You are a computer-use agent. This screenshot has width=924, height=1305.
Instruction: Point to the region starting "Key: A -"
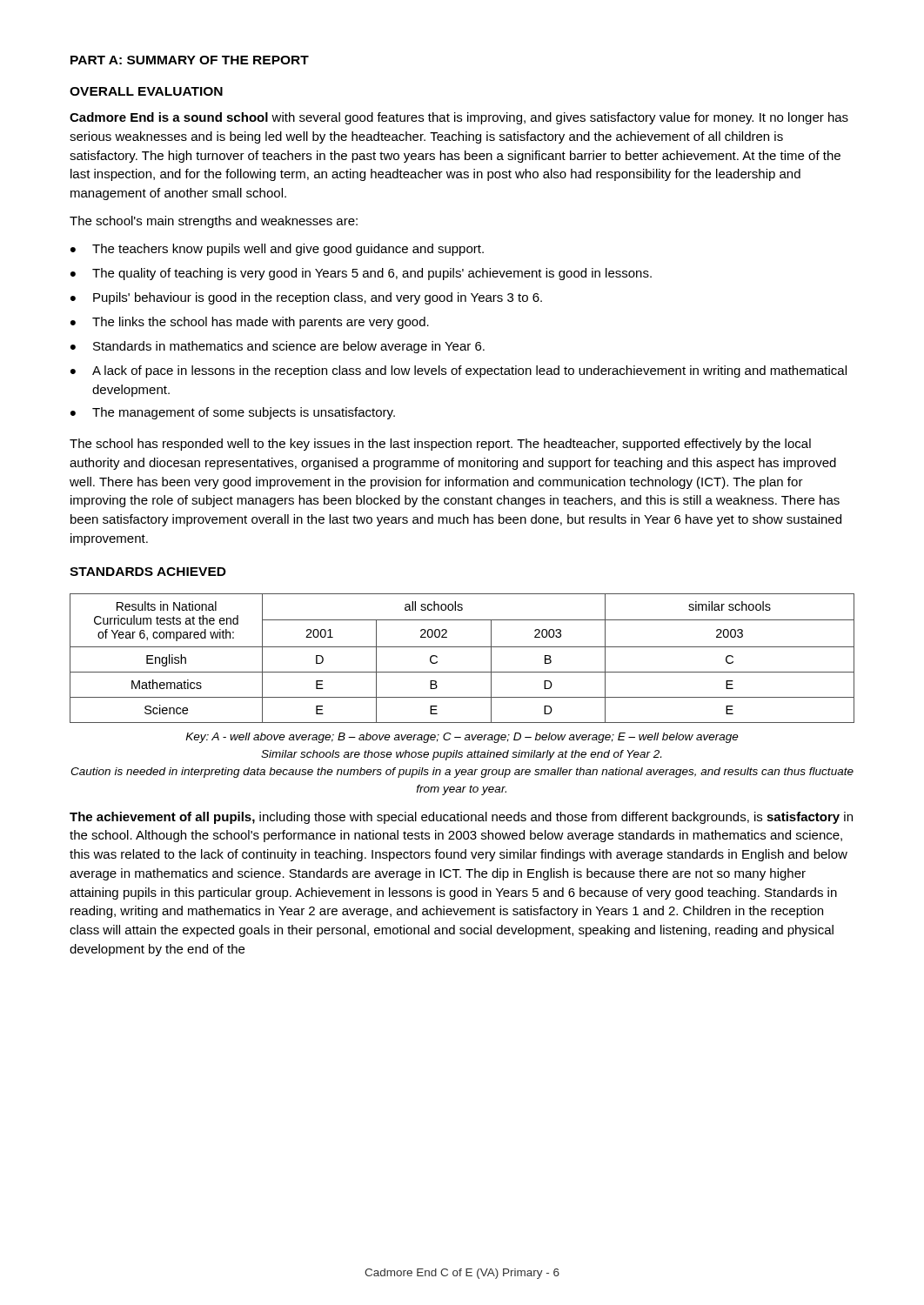coord(462,763)
